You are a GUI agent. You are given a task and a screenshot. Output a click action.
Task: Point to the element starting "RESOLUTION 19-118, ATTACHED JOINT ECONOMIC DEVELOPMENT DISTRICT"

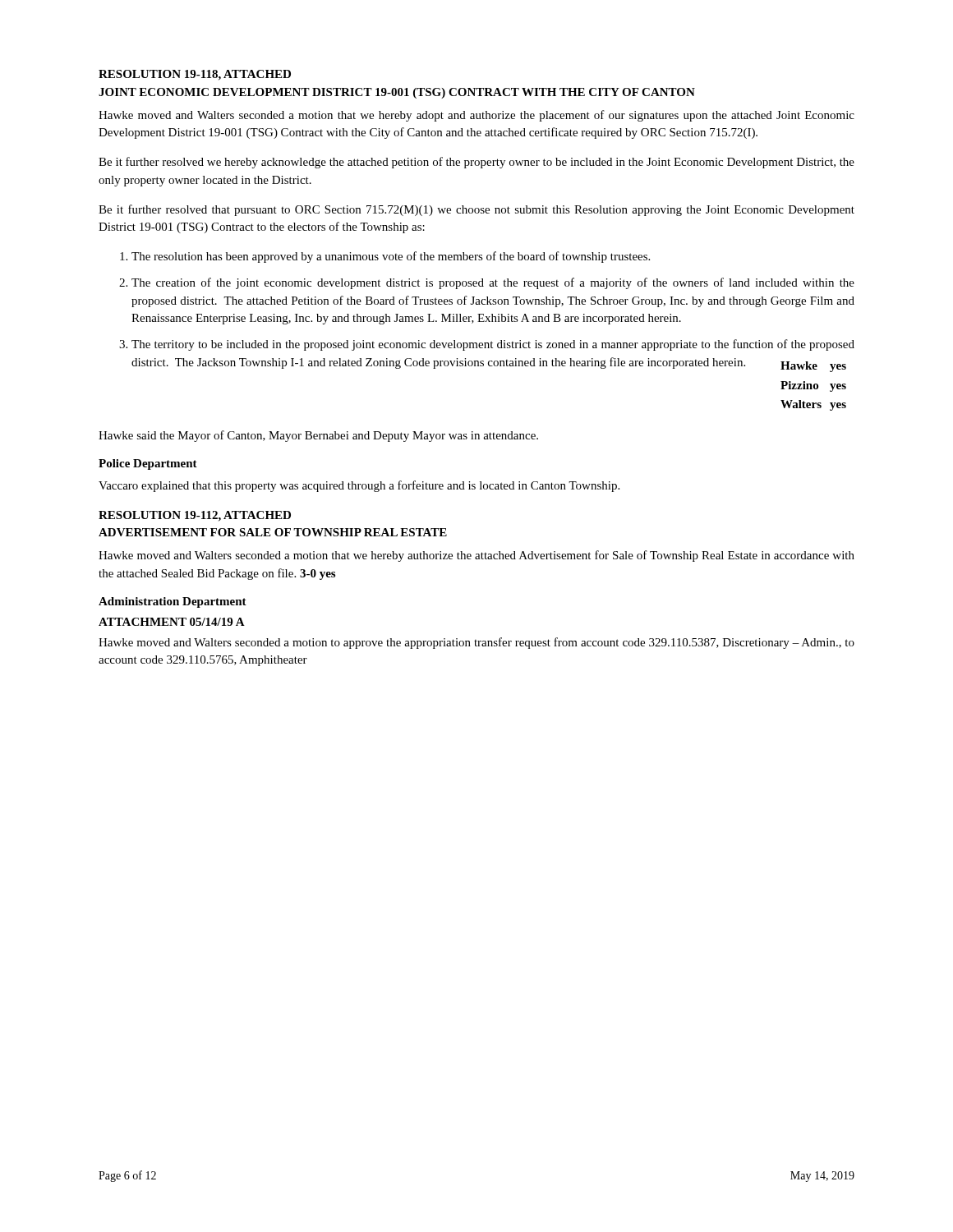tap(397, 83)
